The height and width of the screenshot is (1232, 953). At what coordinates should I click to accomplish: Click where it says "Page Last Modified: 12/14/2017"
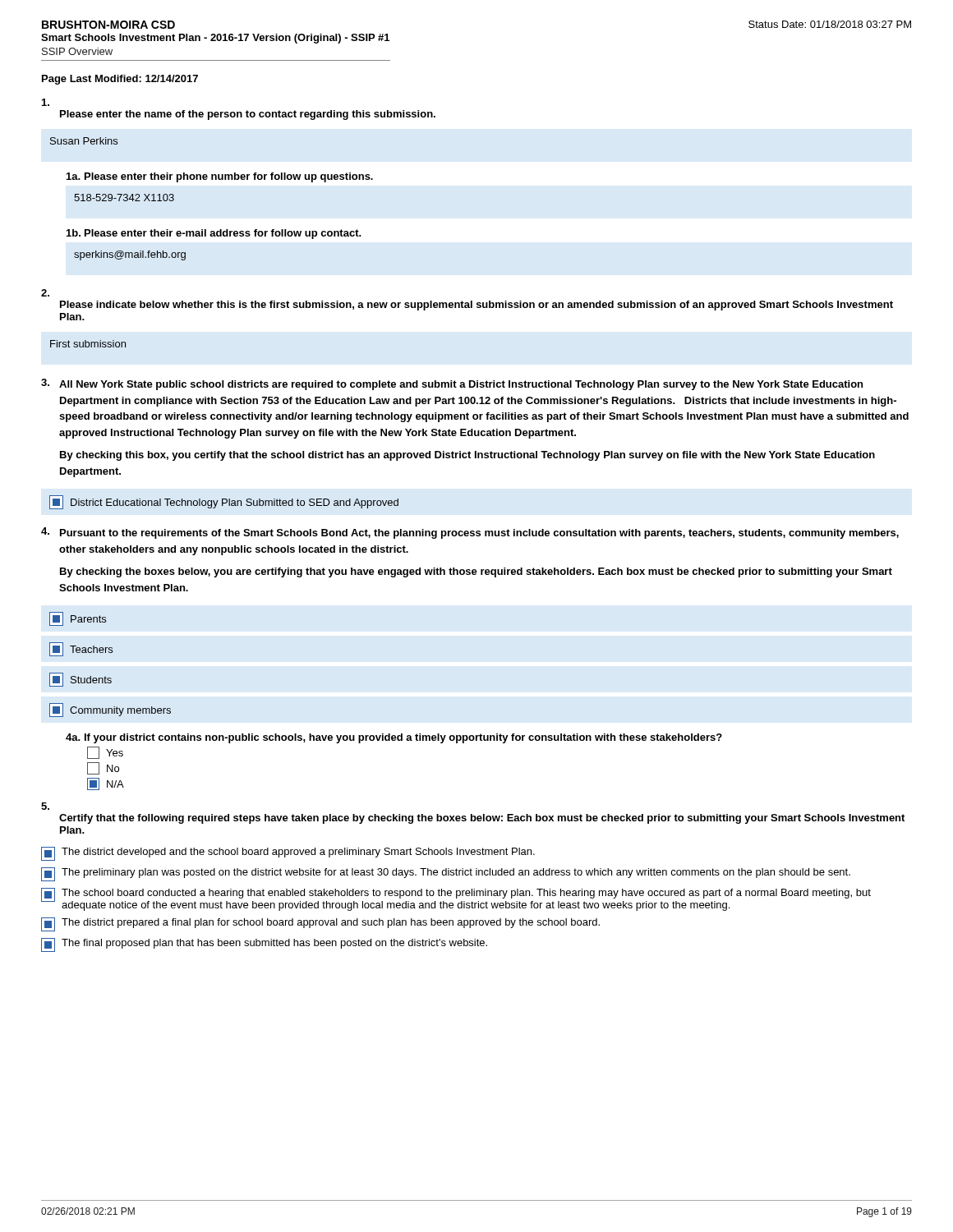click(x=120, y=78)
